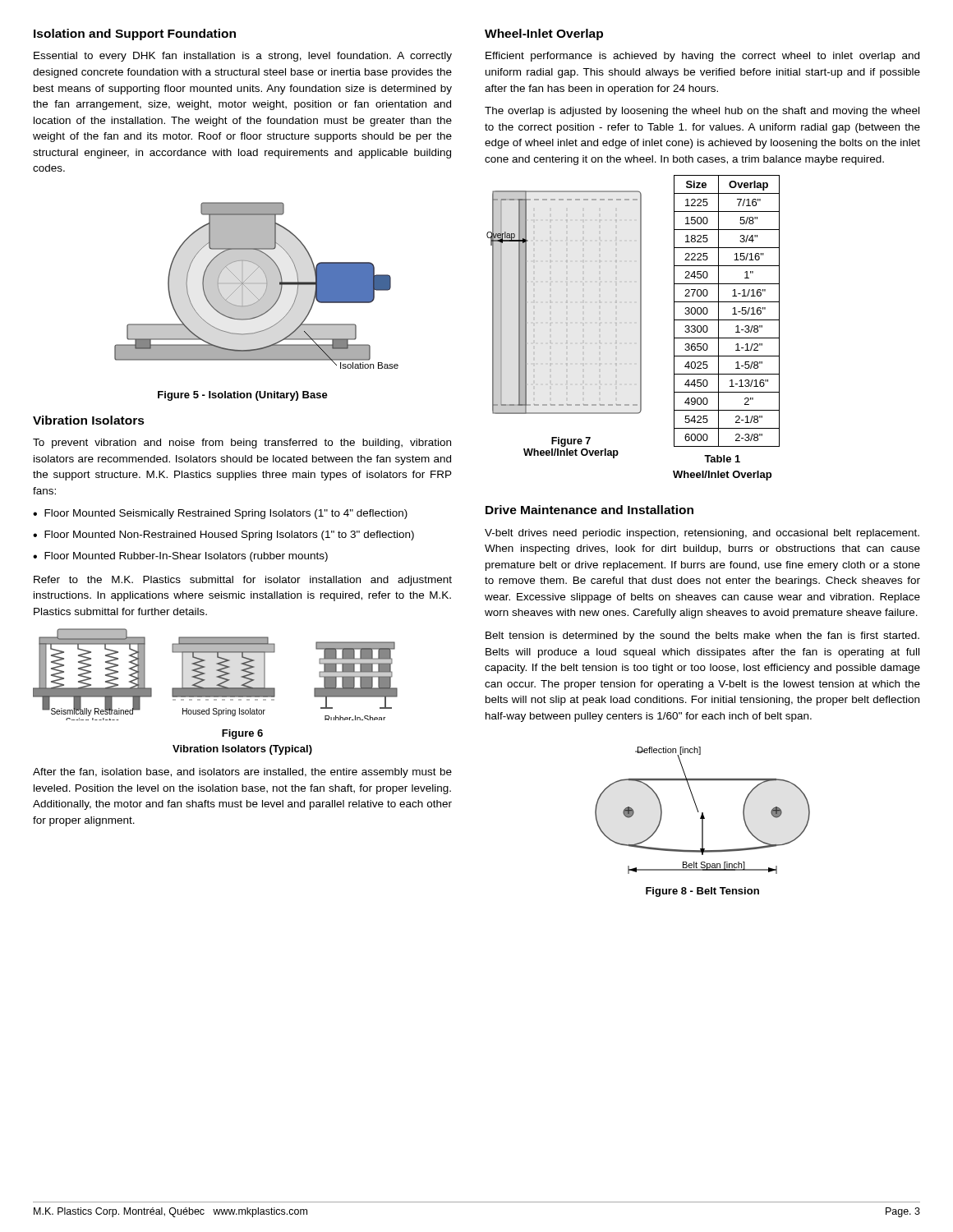Find the block starting "Vibration Isolators"
Screen dimensions: 1232x953
click(89, 420)
